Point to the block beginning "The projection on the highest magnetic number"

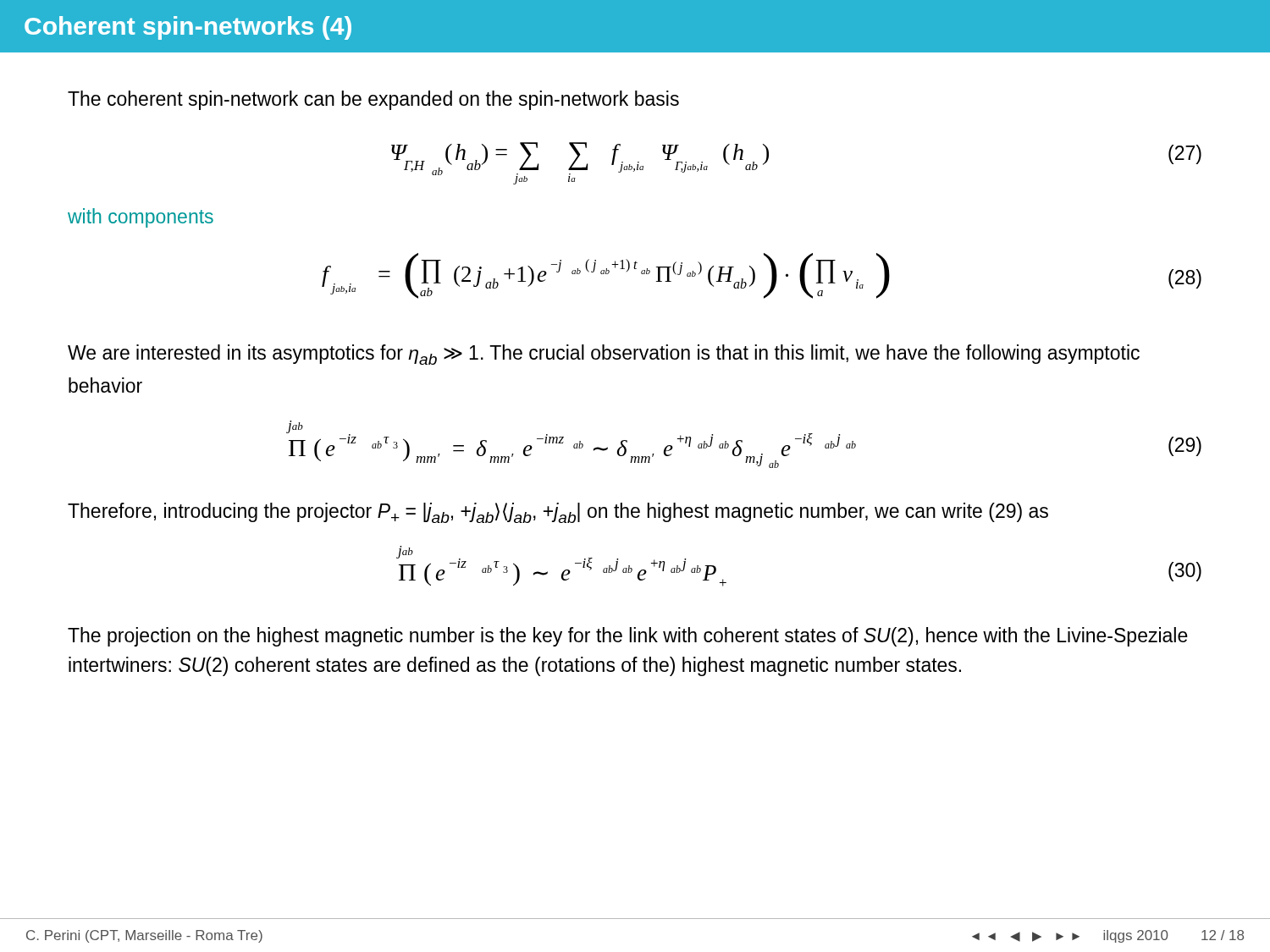(628, 650)
